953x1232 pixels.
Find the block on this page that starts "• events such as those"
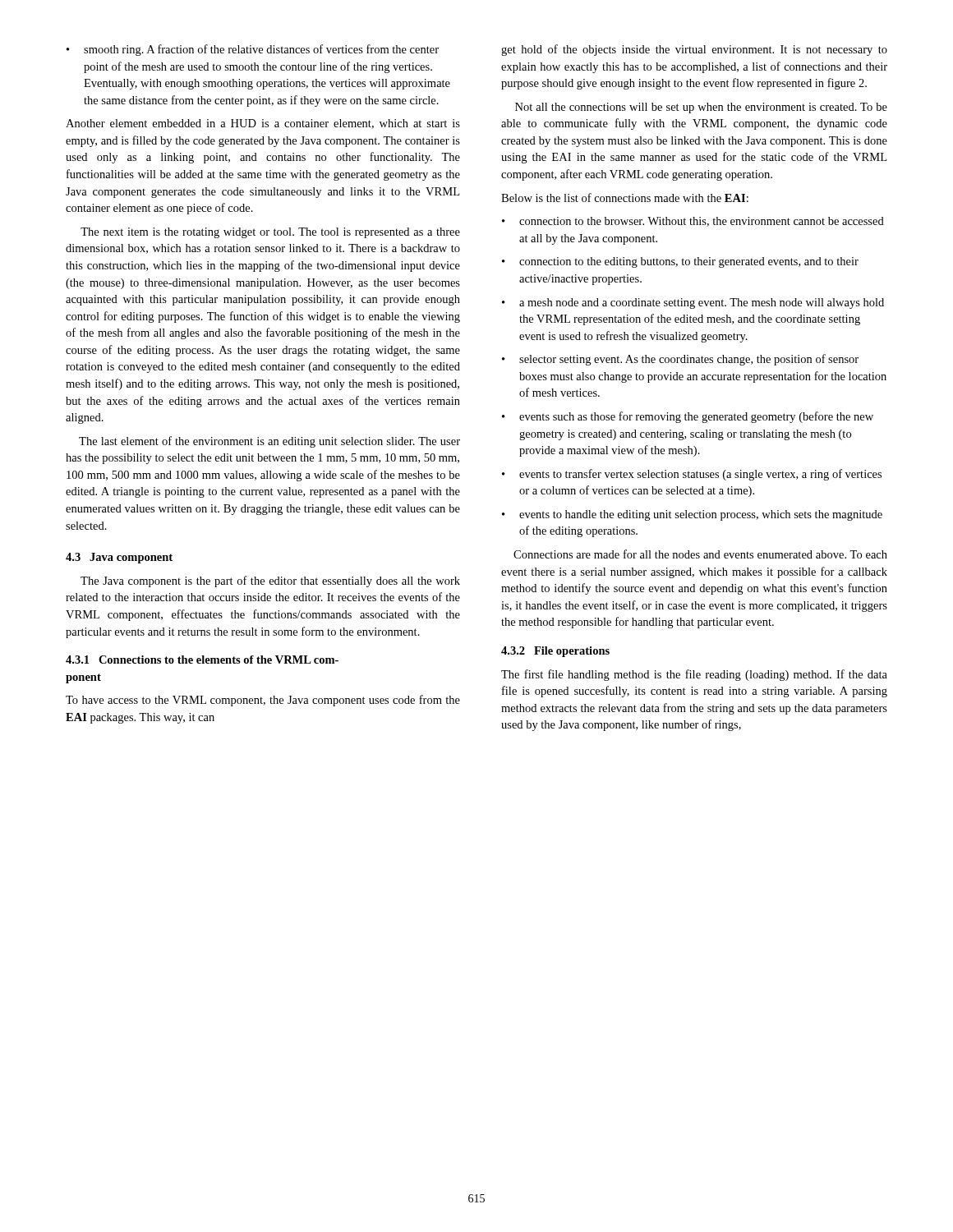(x=694, y=434)
